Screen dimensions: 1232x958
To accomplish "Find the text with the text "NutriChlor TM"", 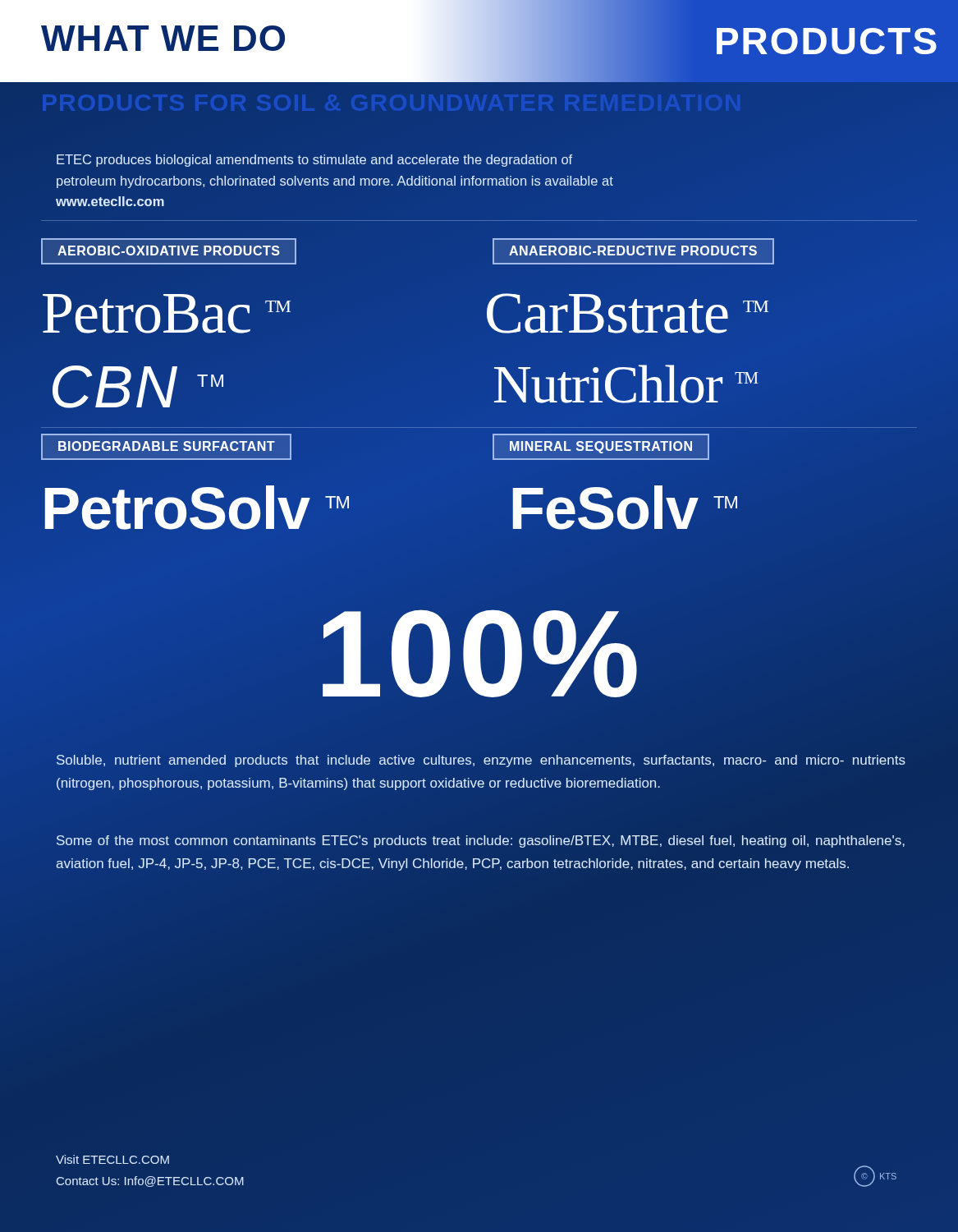I will coord(625,384).
